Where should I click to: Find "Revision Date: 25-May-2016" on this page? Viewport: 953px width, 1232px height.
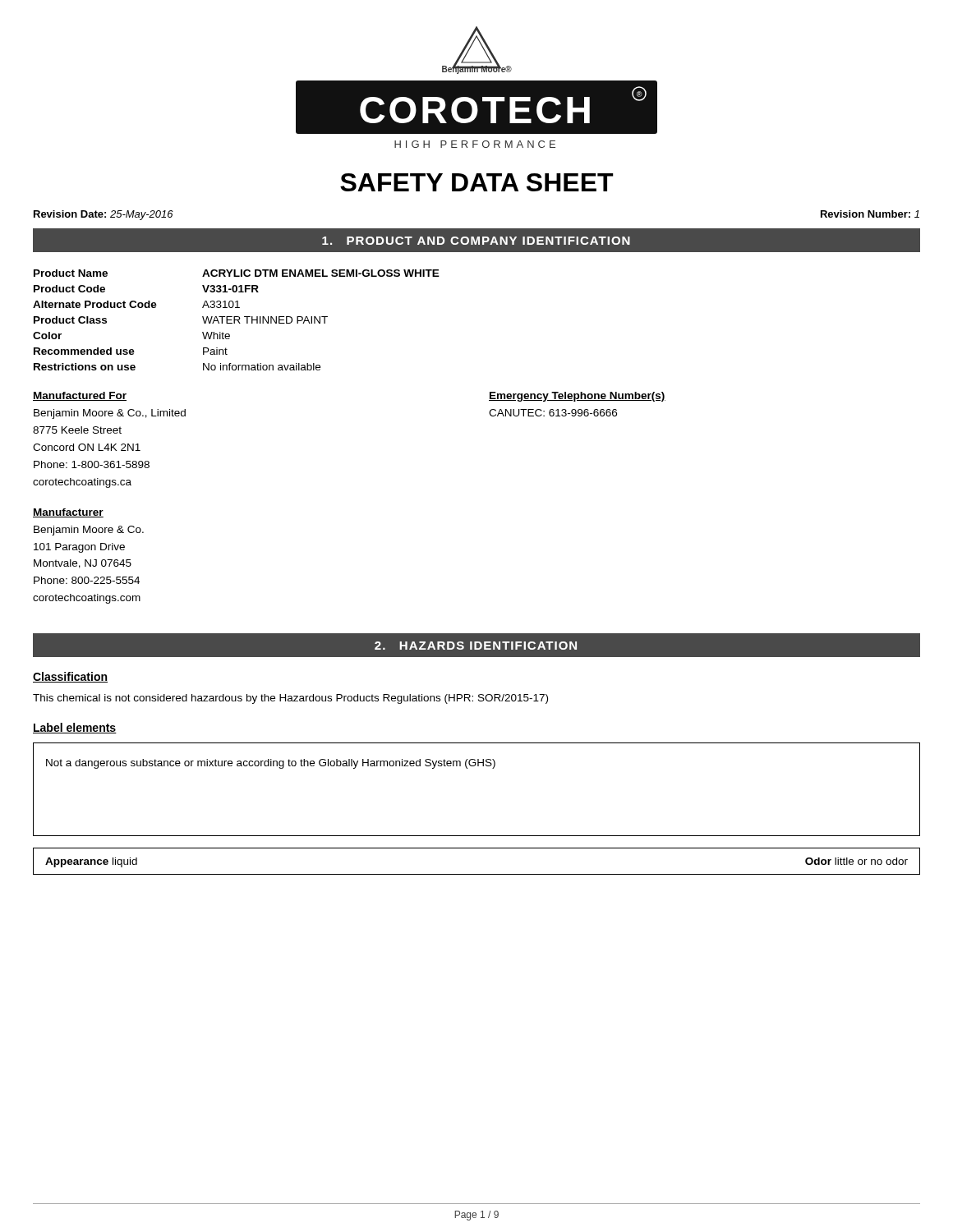coord(103,214)
